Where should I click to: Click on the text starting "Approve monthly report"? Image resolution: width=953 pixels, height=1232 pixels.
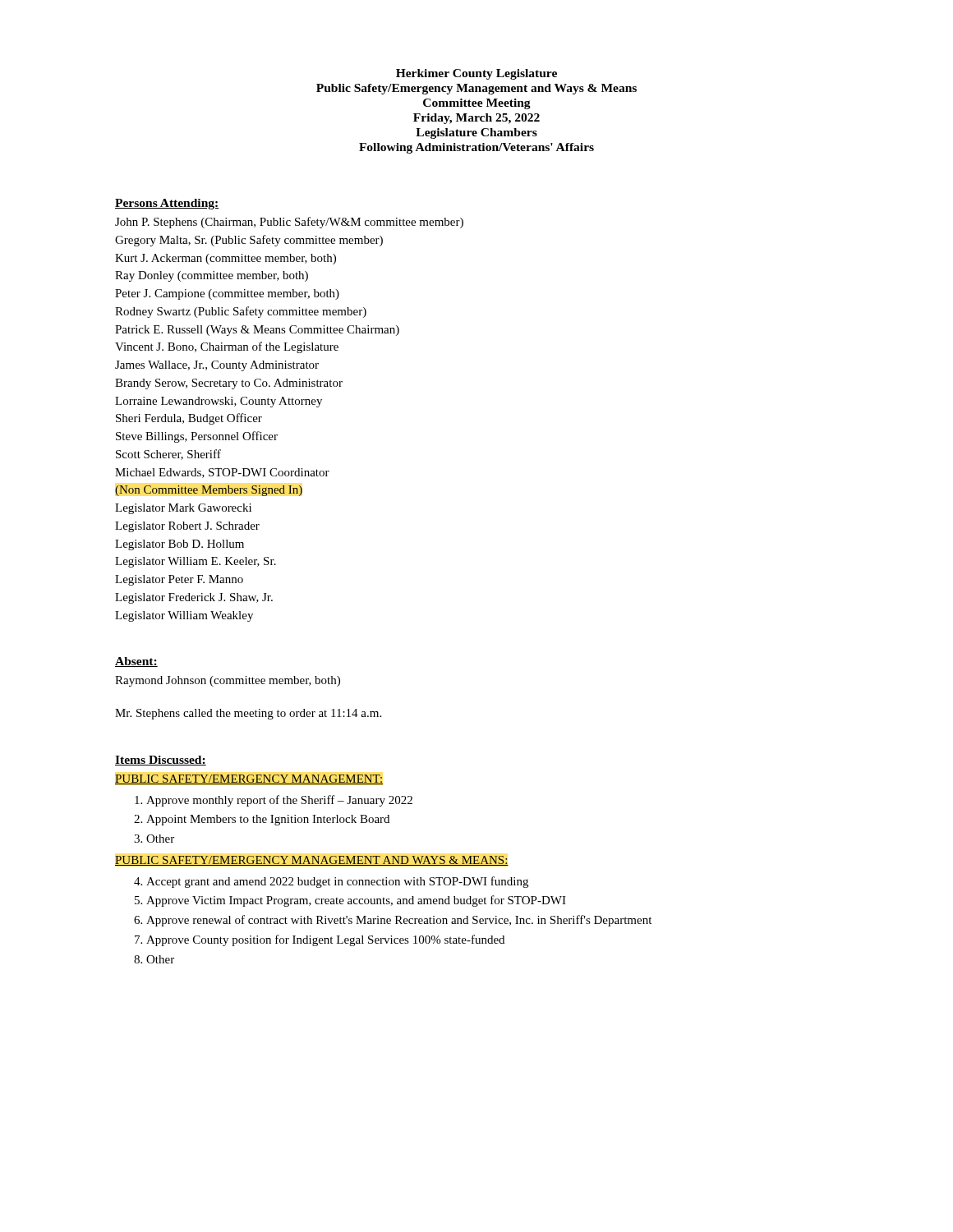(280, 800)
